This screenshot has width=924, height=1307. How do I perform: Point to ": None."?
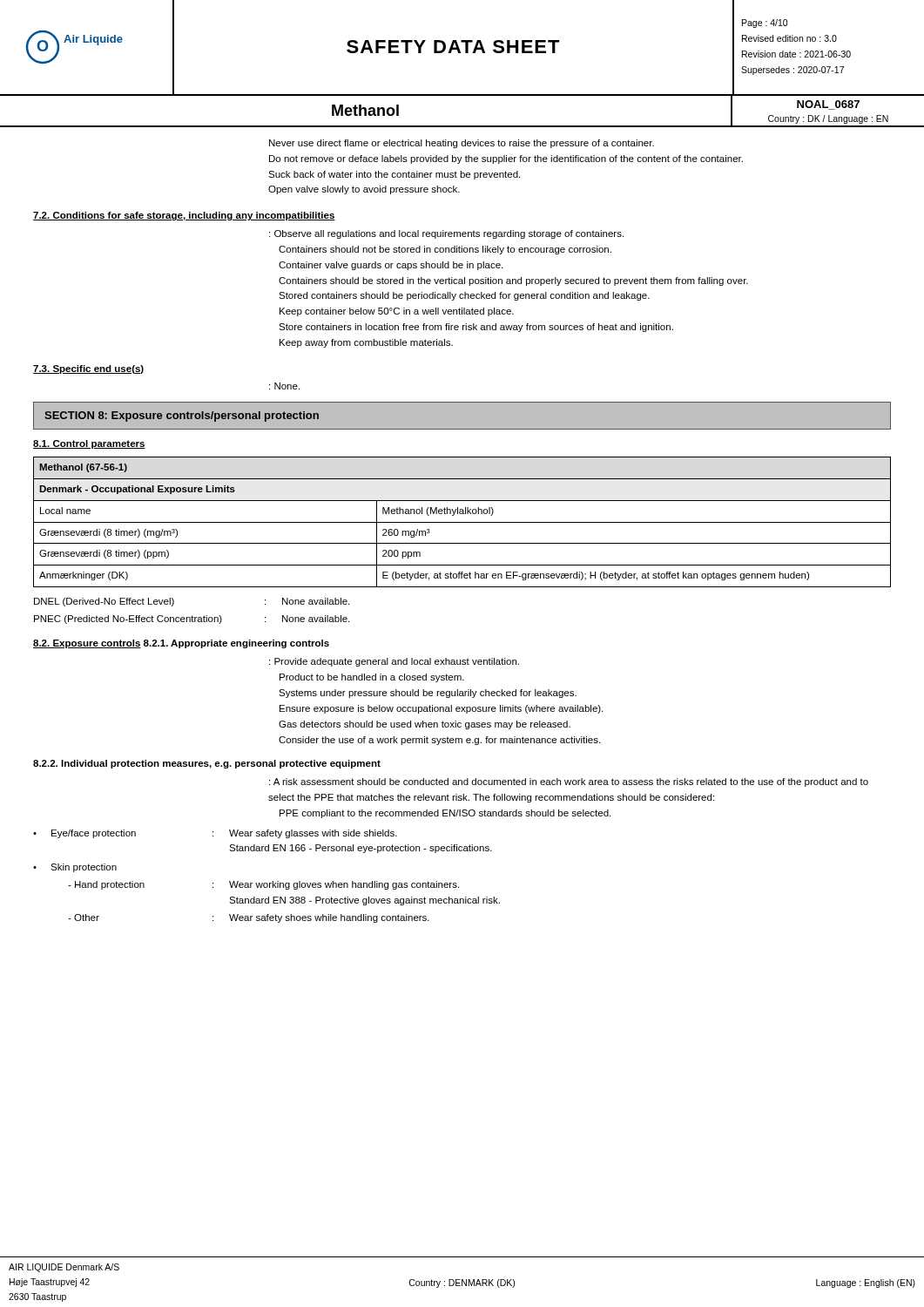284,386
